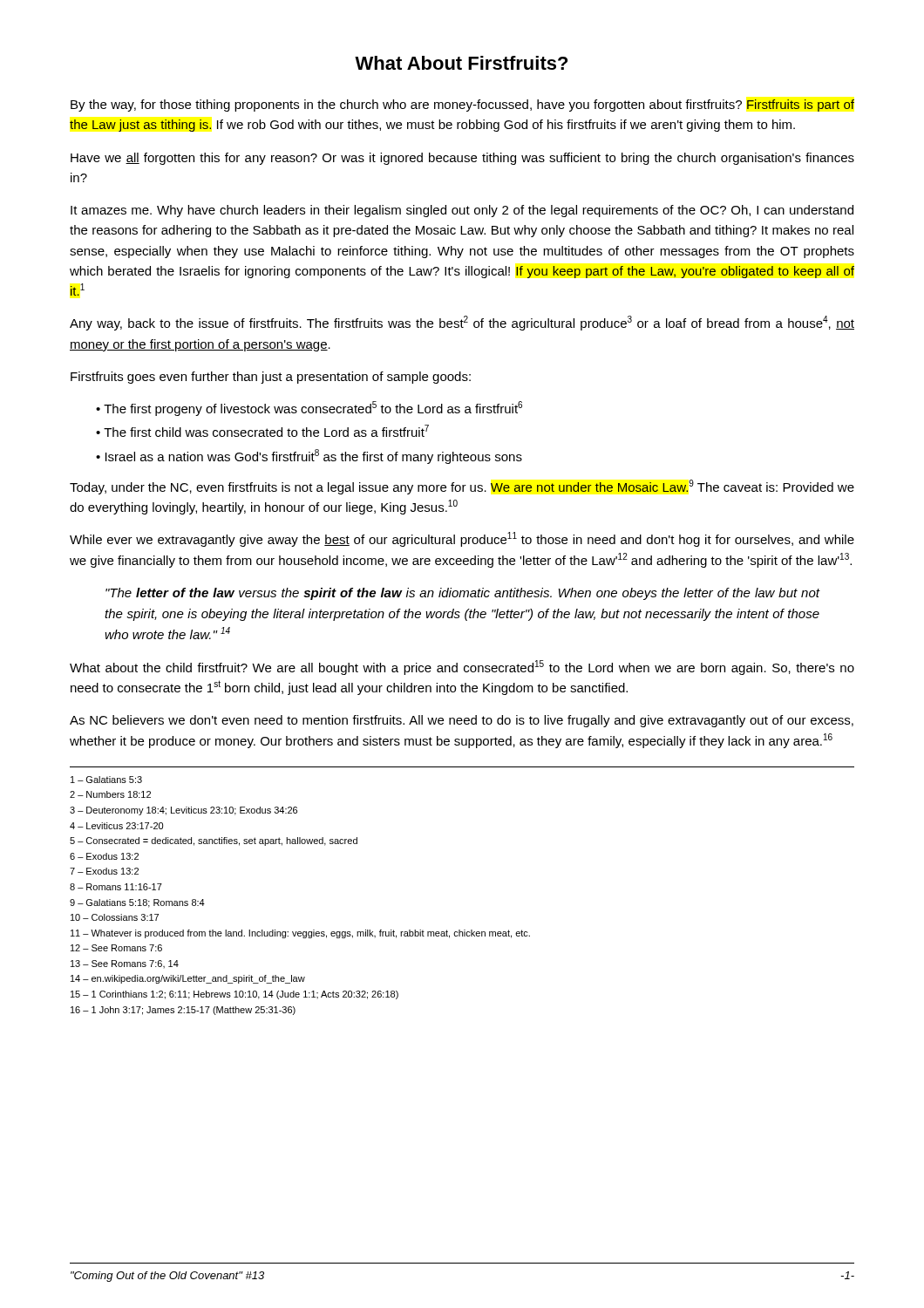
Task: Click on the region starting "What about the child firstfruit?"
Action: point(462,677)
